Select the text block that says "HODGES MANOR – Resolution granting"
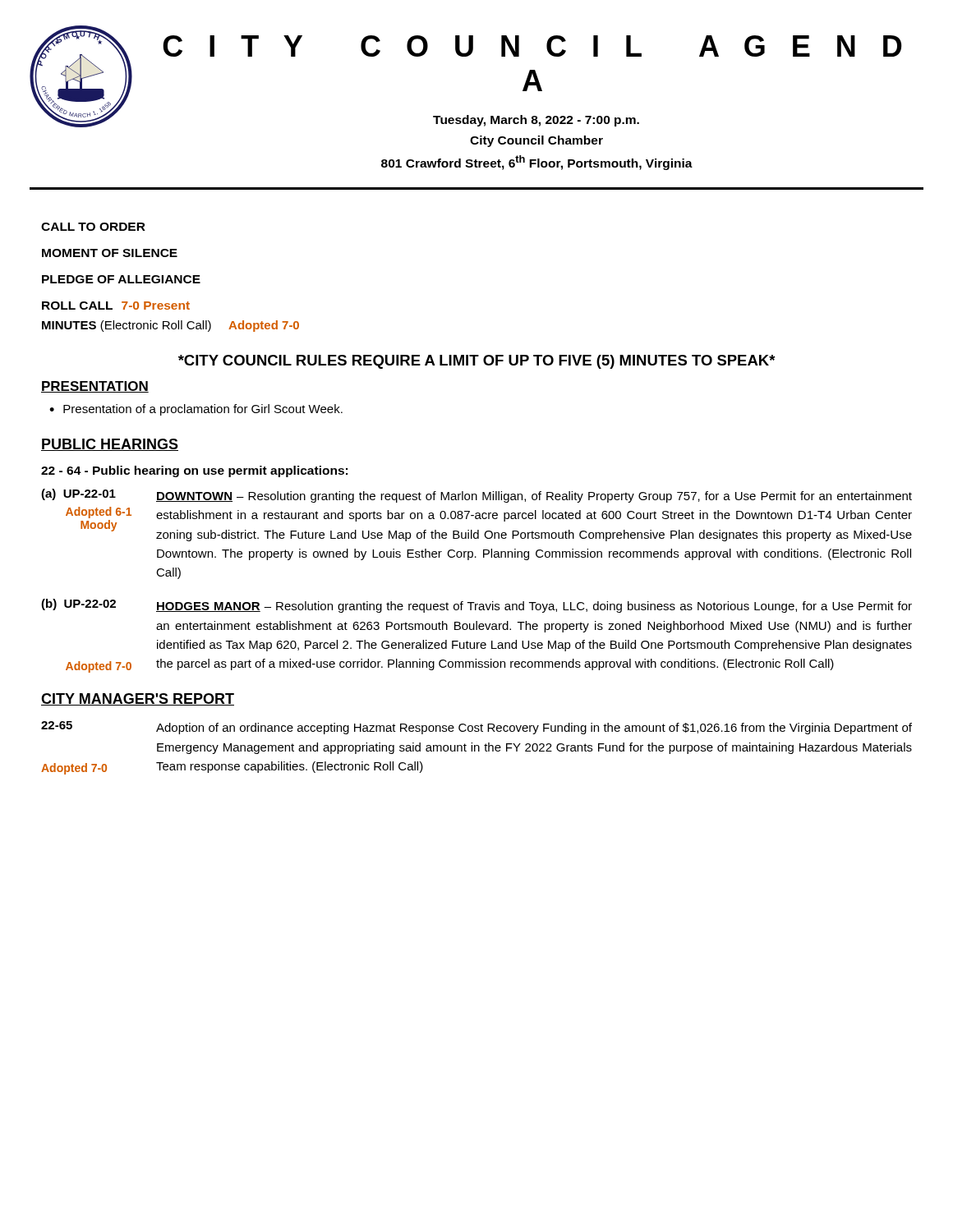Image resolution: width=953 pixels, height=1232 pixels. (x=534, y=635)
